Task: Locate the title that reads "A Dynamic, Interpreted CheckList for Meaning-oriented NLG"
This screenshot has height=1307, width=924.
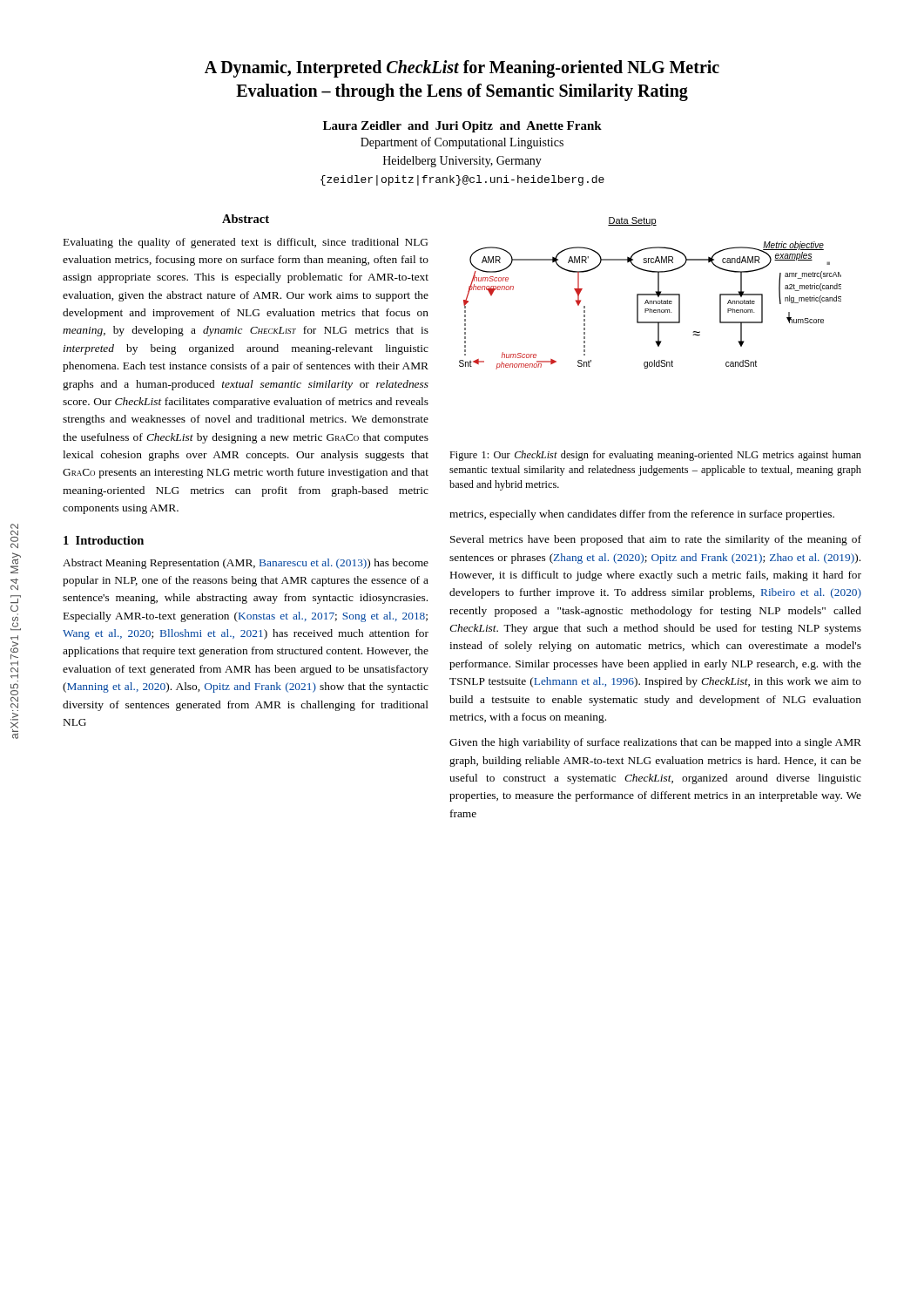Action: point(462,79)
